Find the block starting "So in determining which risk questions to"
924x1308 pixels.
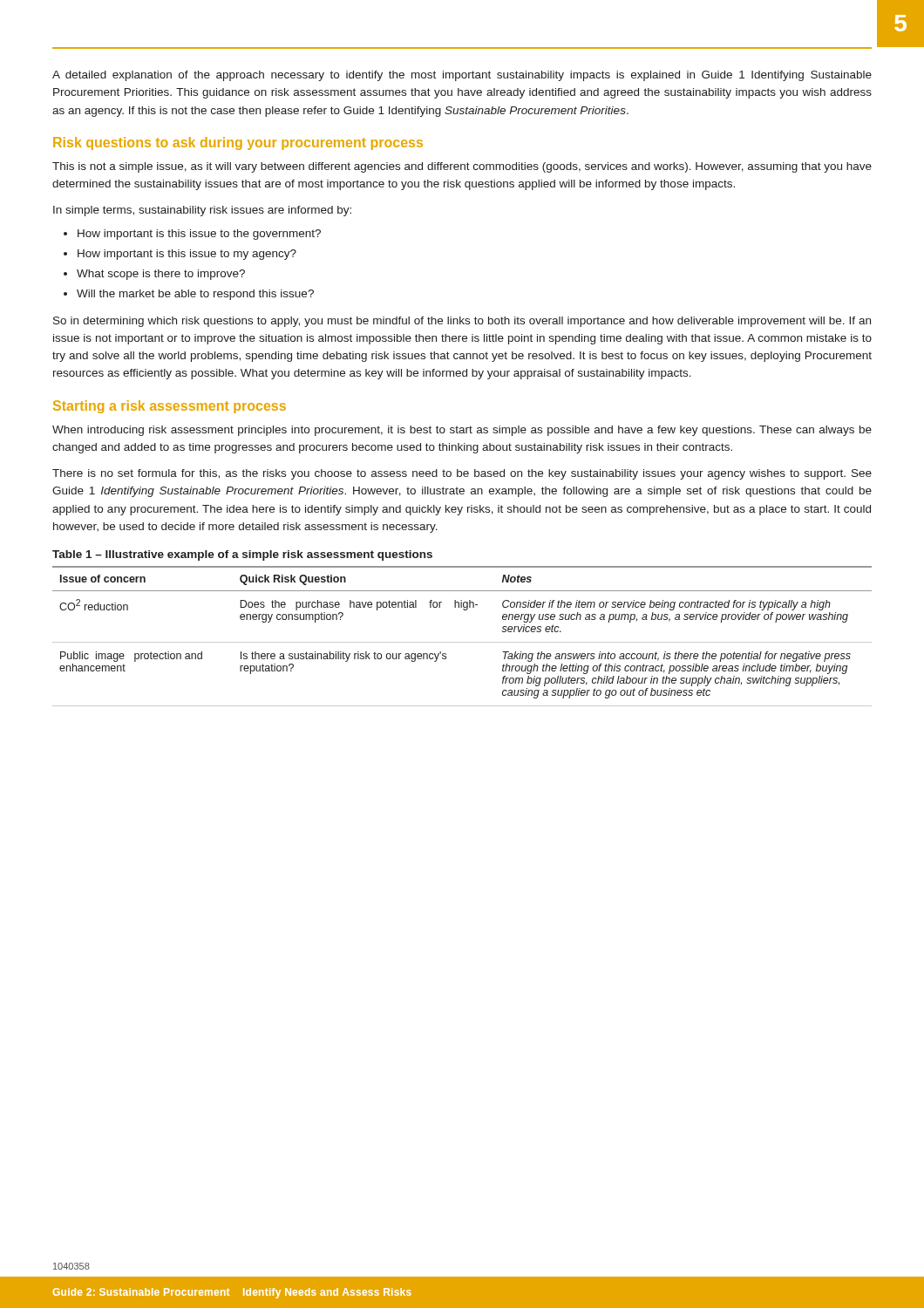tap(462, 347)
